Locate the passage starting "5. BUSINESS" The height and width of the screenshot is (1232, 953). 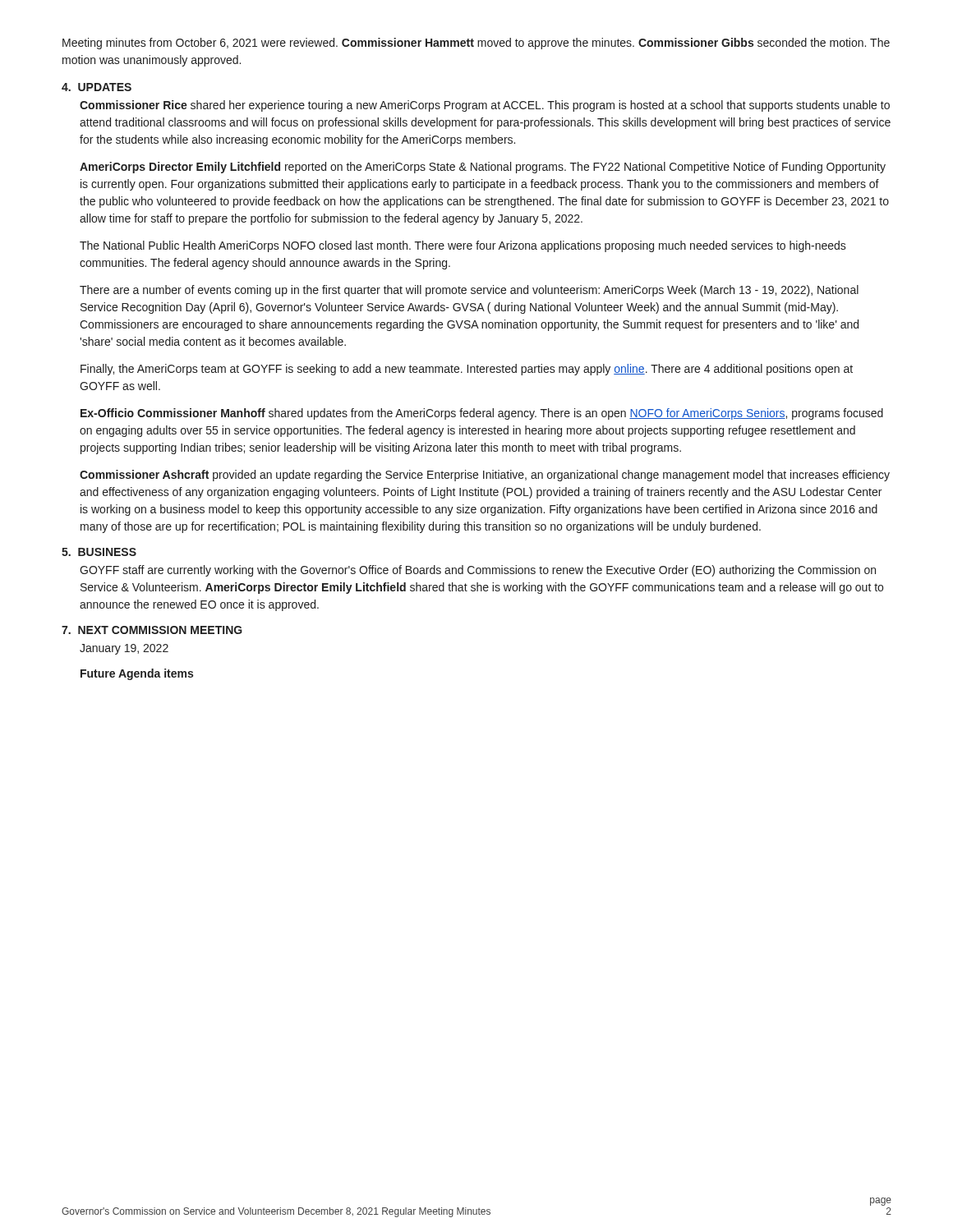pyautogui.click(x=99, y=552)
